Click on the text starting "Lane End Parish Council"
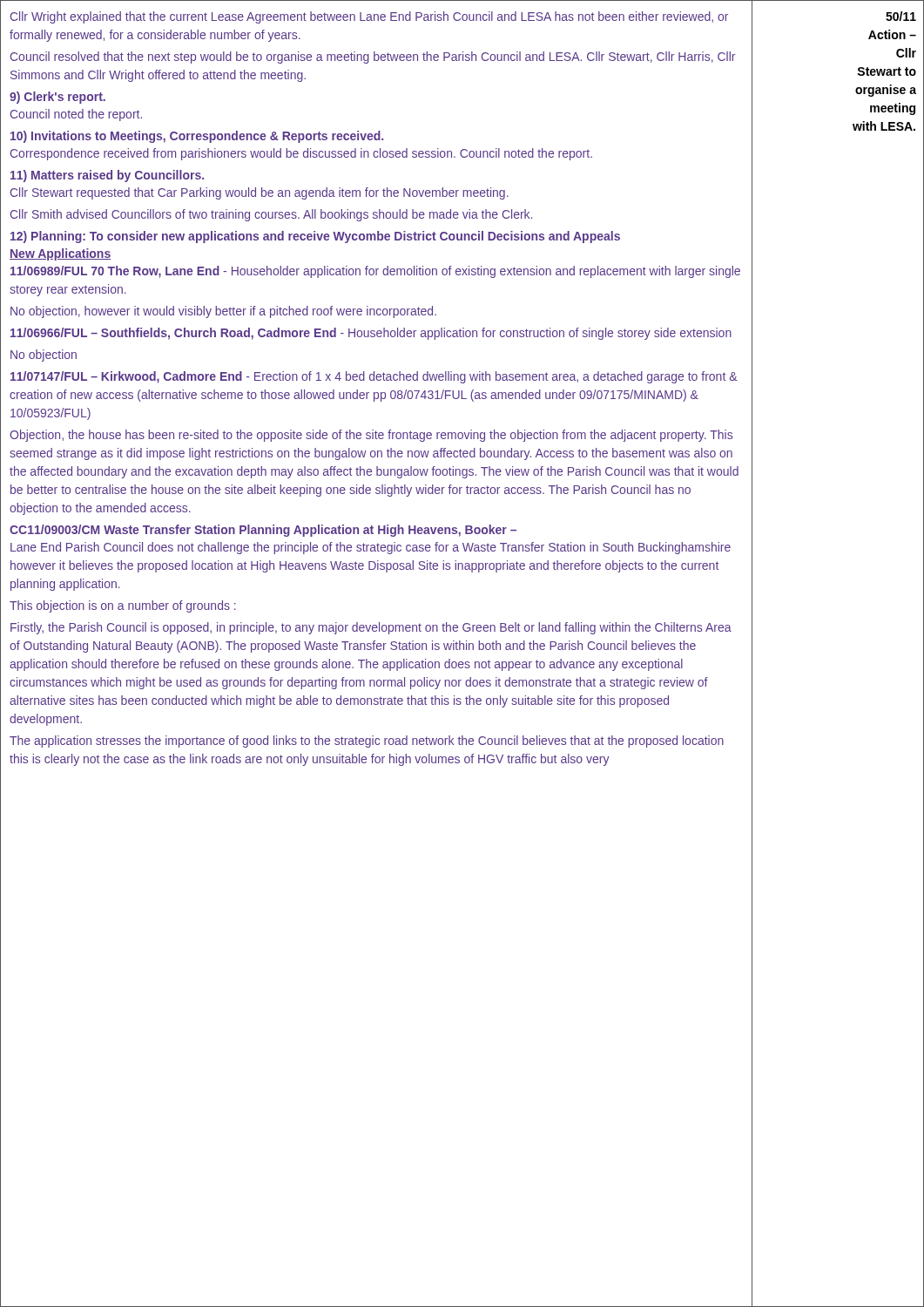Viewport: 924px width, 1307px height. [x=376, y=654]
